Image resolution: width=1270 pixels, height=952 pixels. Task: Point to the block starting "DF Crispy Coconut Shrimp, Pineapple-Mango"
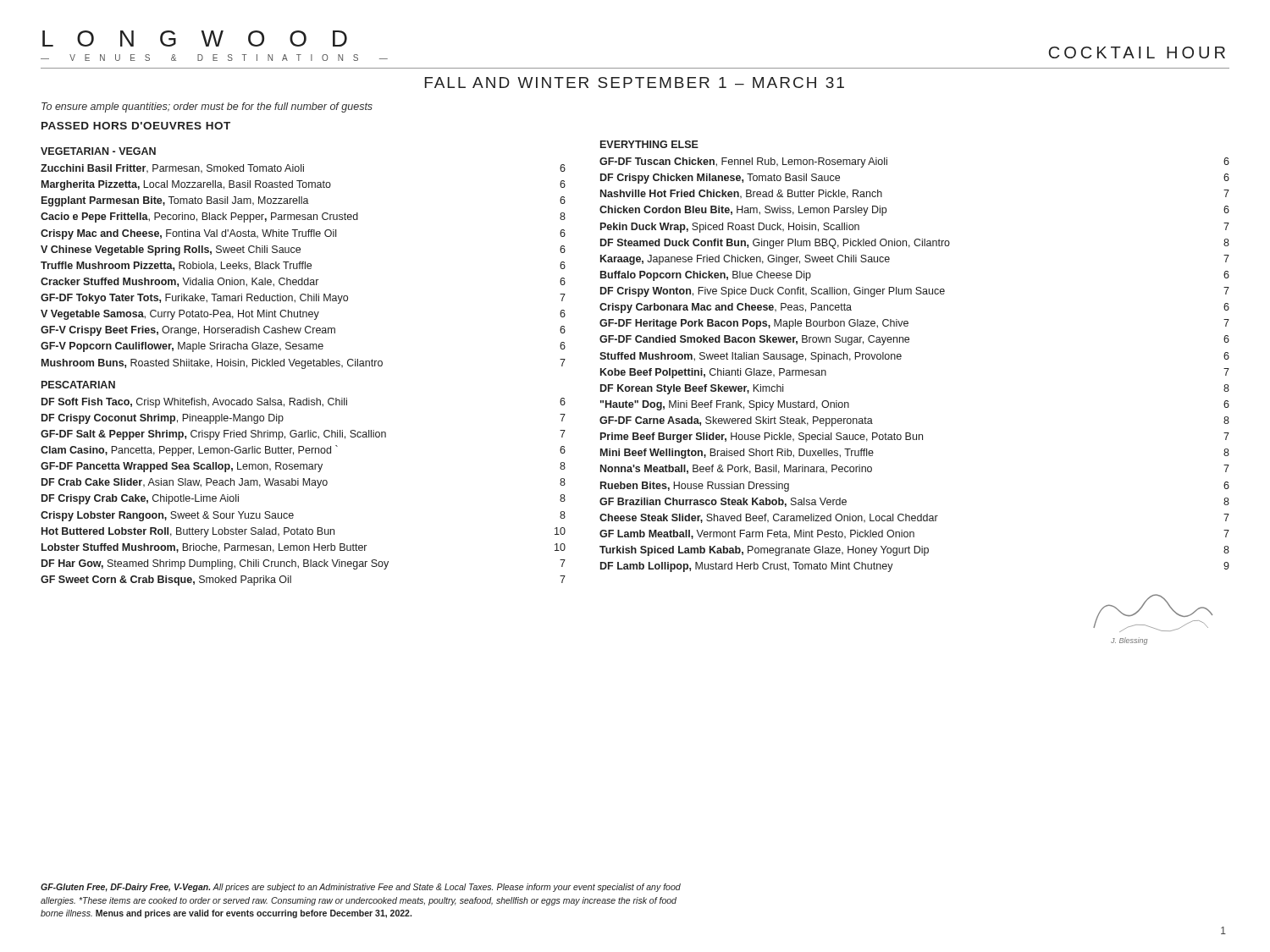(x=165, y=418)
